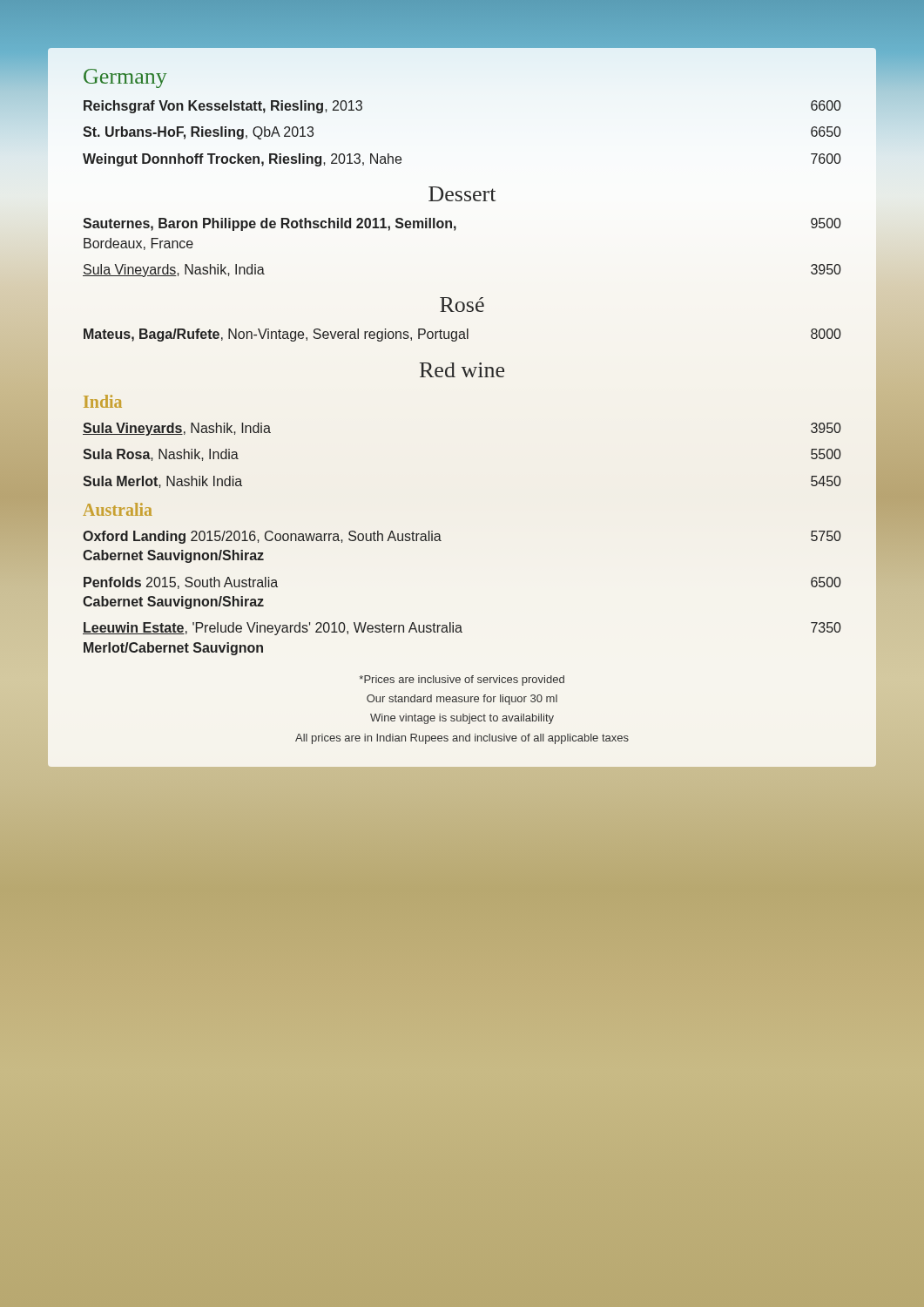The height and width of the screenshot is (1307, 924).
Task: Click where it says "Red wine"
Action: tap(462, 370)
